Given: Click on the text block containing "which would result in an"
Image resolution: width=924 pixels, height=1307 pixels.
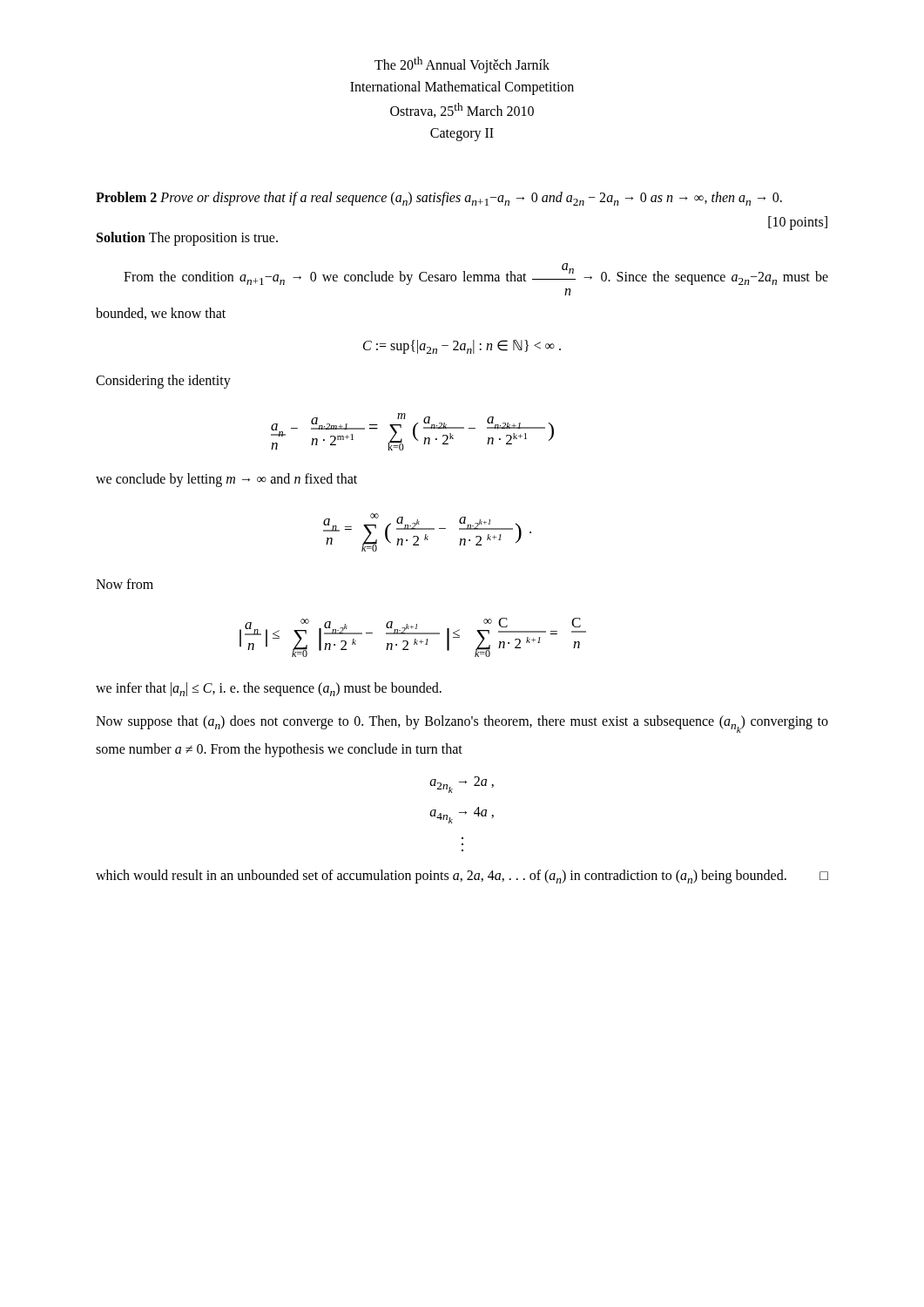Looking at the screenshot, I should click(x=462, y=876).
